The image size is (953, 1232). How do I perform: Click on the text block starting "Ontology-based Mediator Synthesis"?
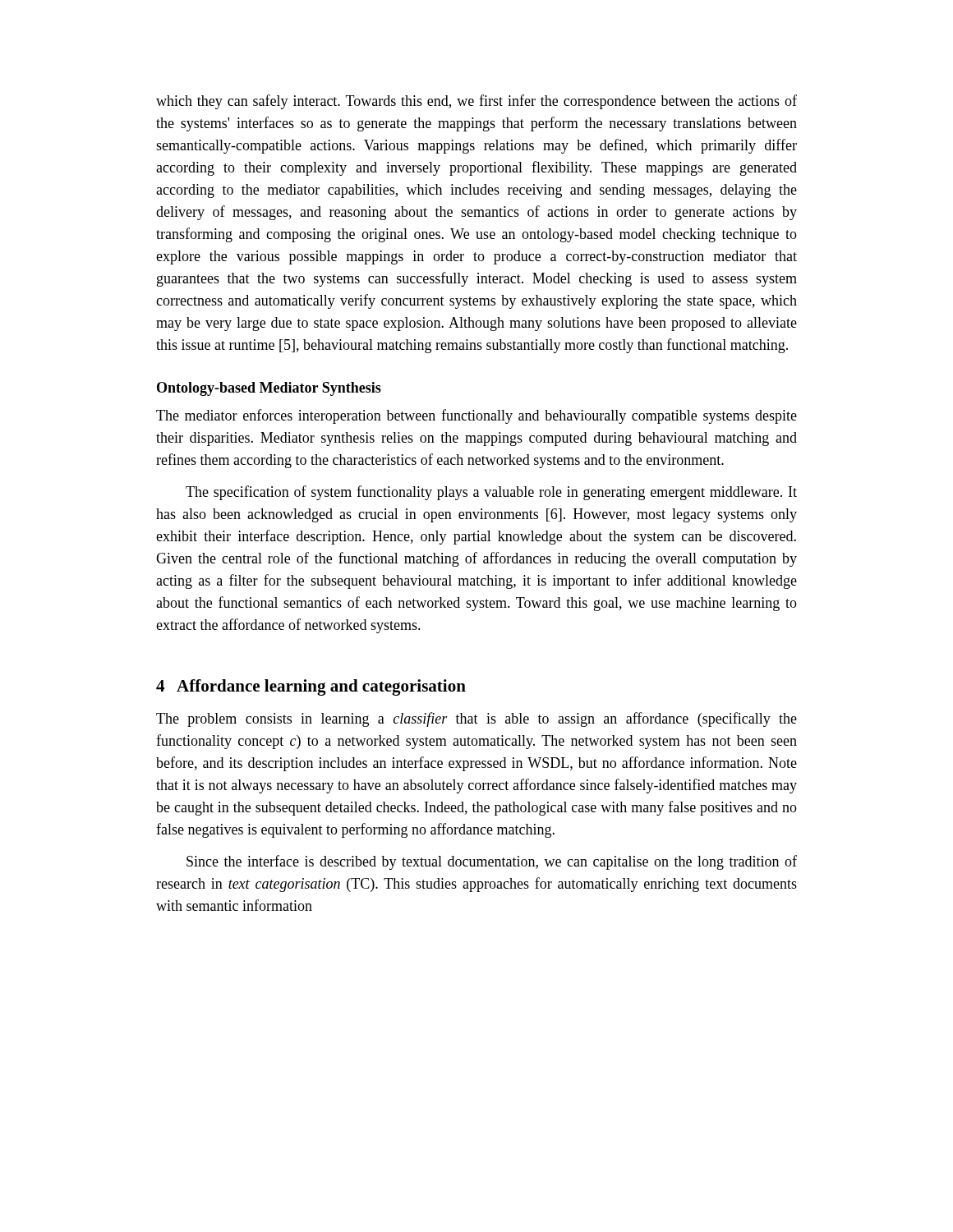269,388
